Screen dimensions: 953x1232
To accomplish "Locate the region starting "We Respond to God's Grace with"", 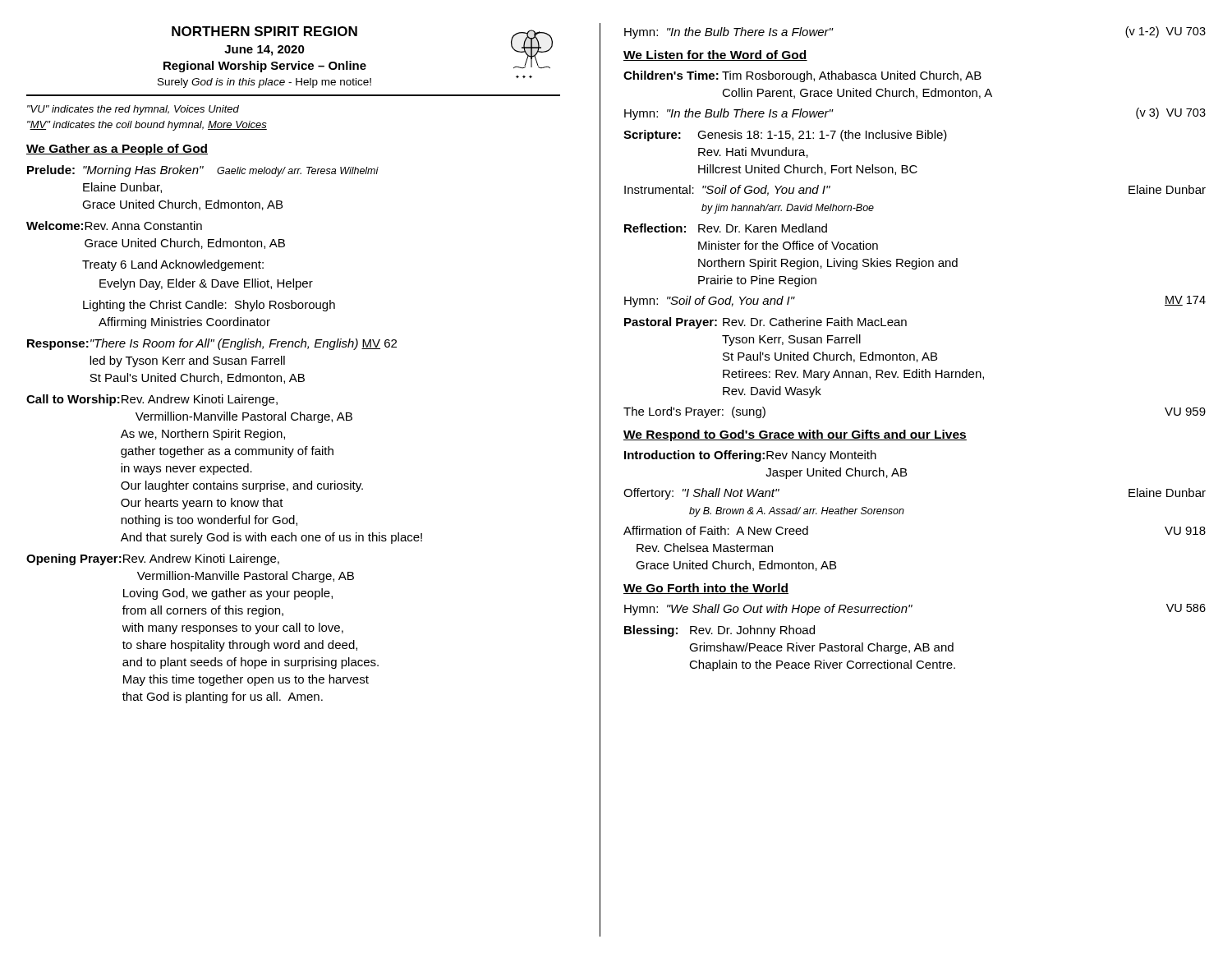I will click(795, 434).
